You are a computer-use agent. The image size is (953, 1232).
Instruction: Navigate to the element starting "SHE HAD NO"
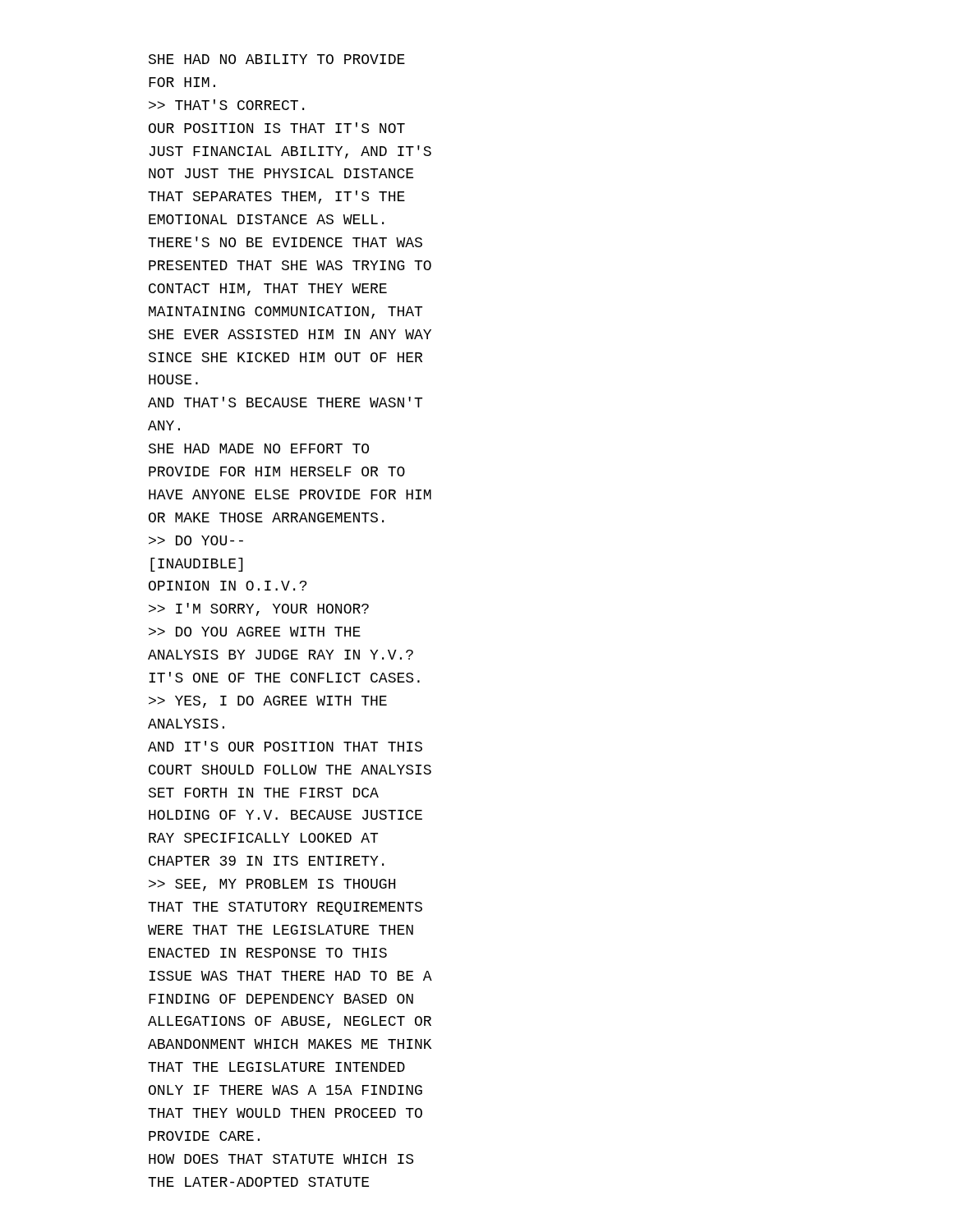coord(290,621)
